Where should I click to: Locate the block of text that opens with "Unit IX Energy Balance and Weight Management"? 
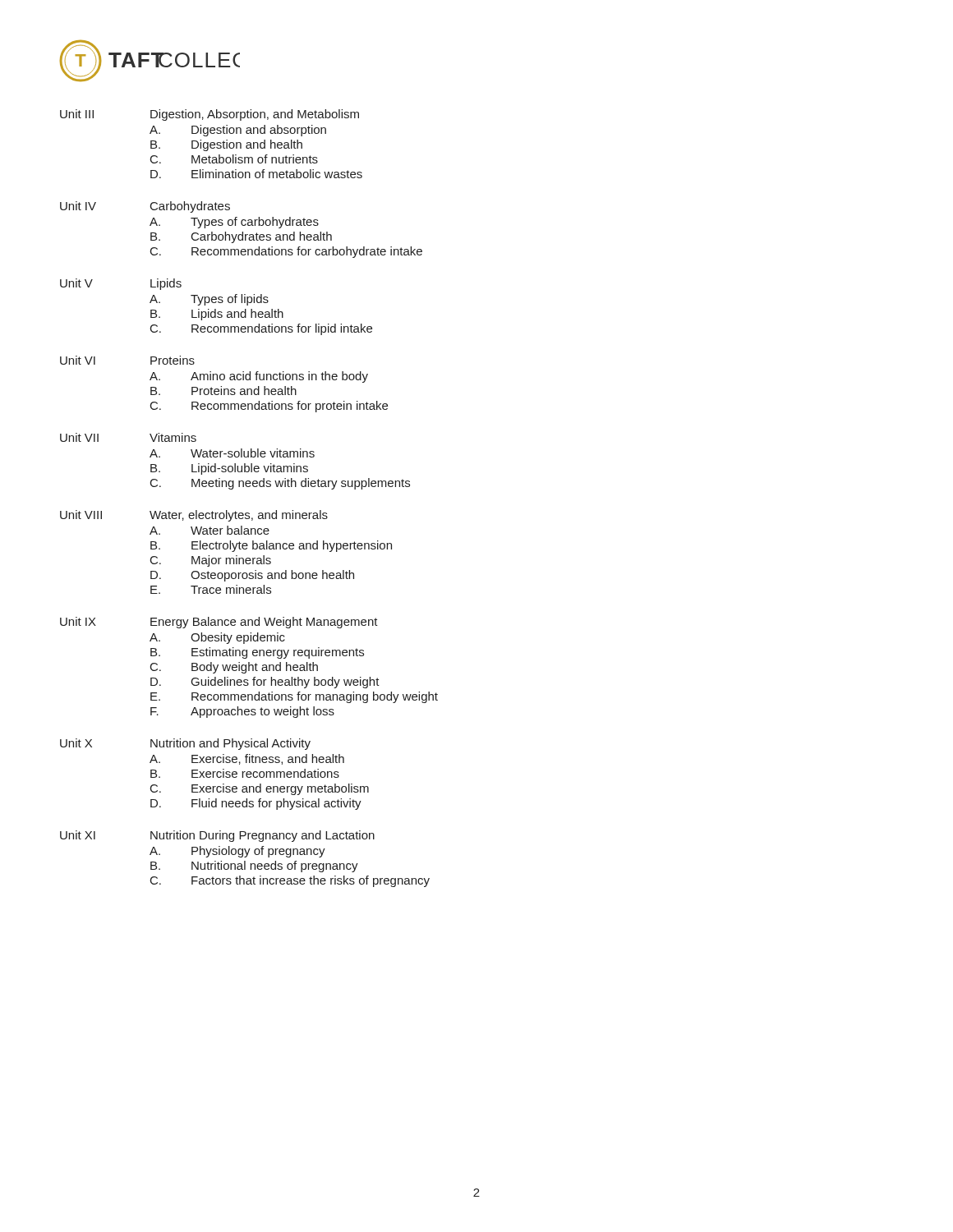pos(219,623)
